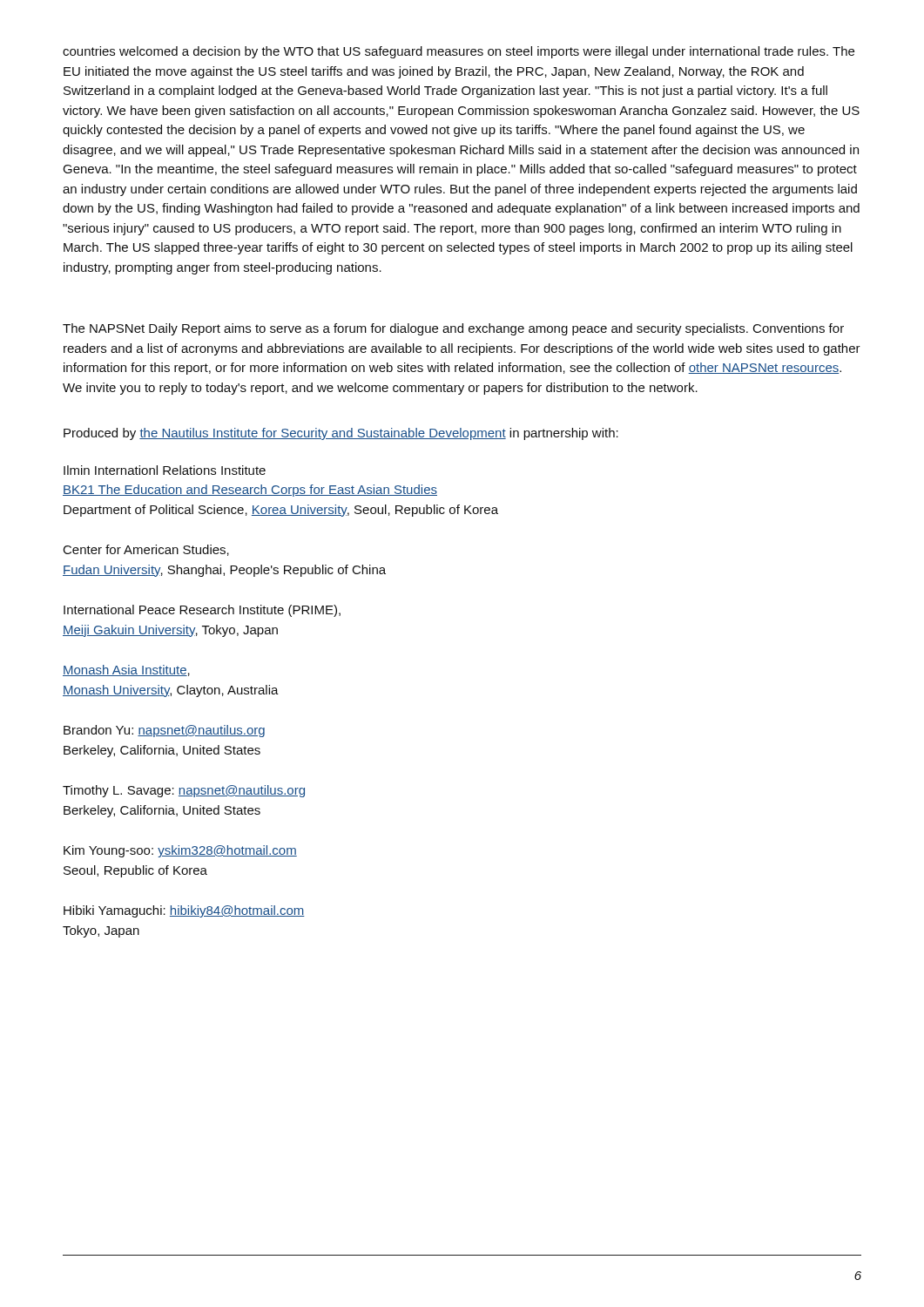The image size is (924, 1307).
Task: Click on the text containing "Monash Asia Institute, Monash University, Clayton, Australia"
Action: [x=126, y=670]
